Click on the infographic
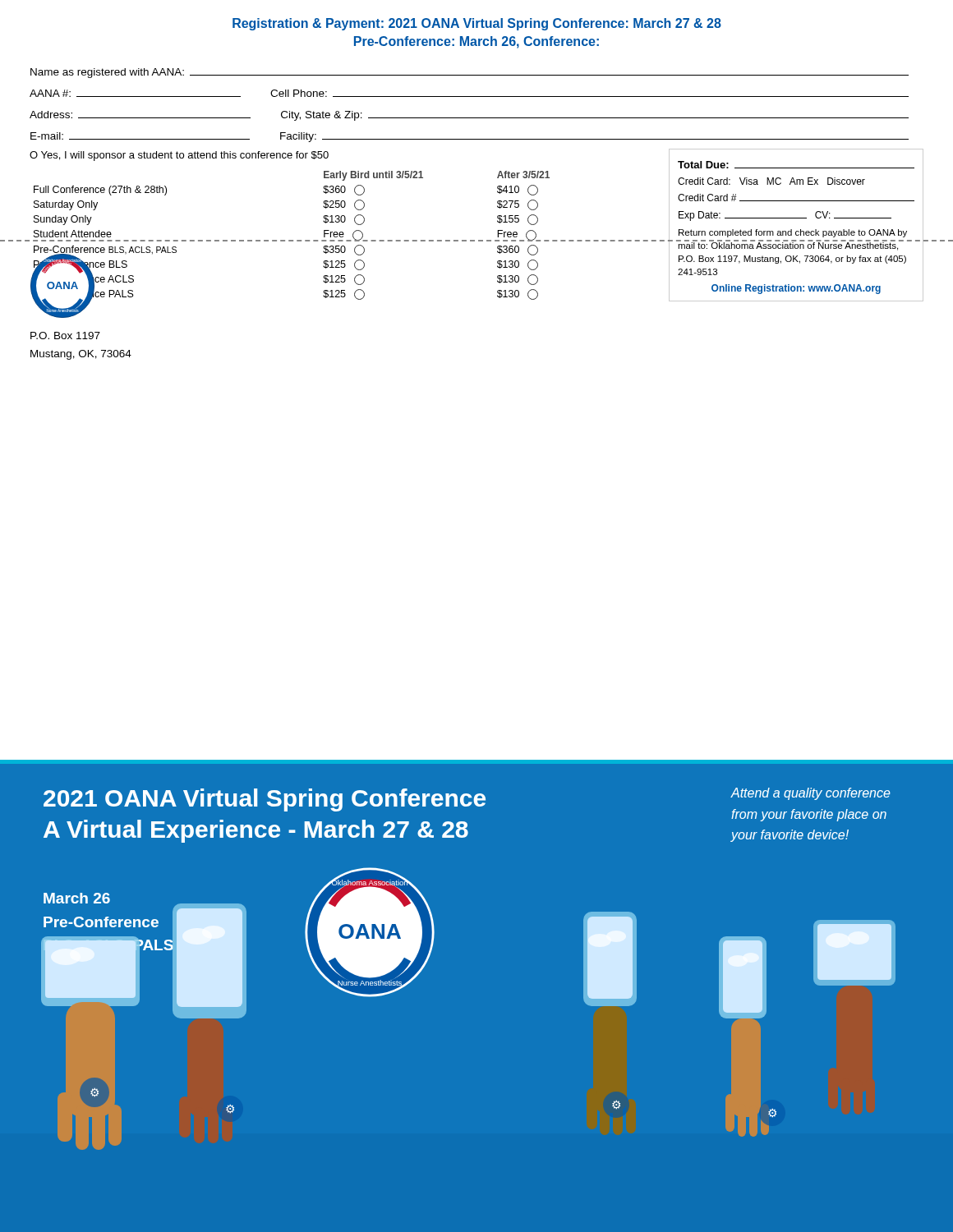 pos(476,996)
